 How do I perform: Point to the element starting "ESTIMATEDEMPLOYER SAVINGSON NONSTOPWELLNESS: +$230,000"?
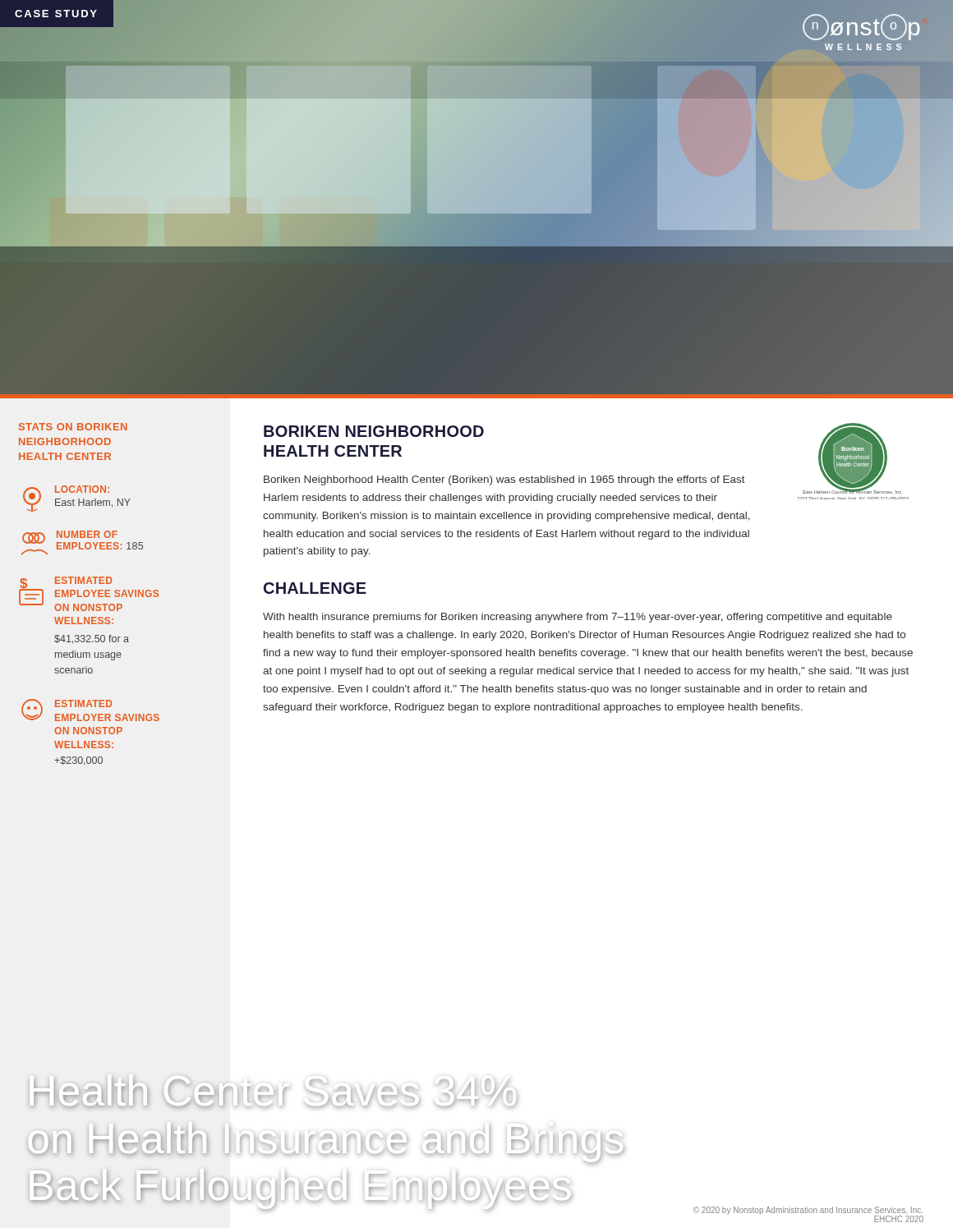pos(89,732)
